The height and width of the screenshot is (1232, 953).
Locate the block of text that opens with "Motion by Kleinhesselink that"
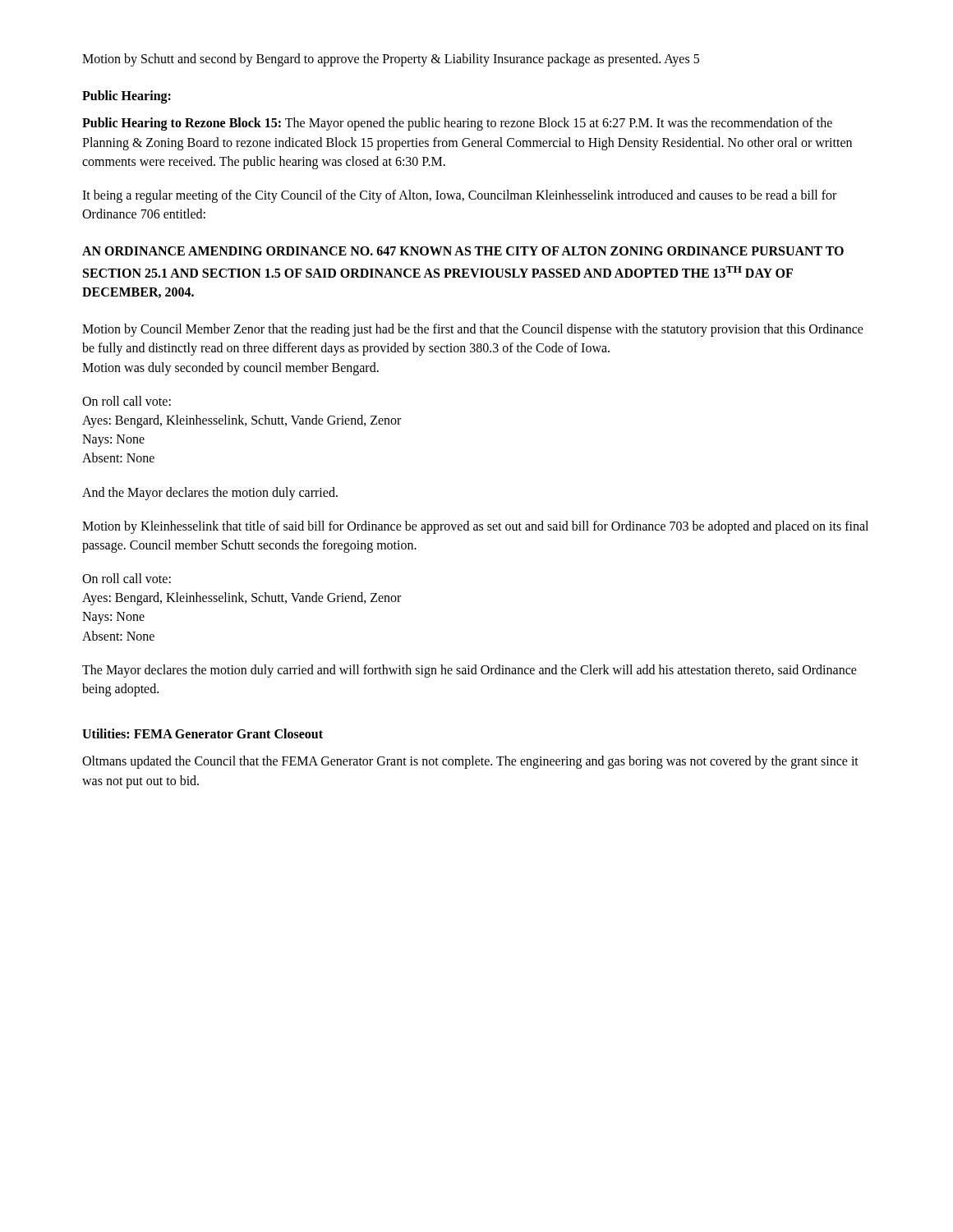[x=476, y=535]
